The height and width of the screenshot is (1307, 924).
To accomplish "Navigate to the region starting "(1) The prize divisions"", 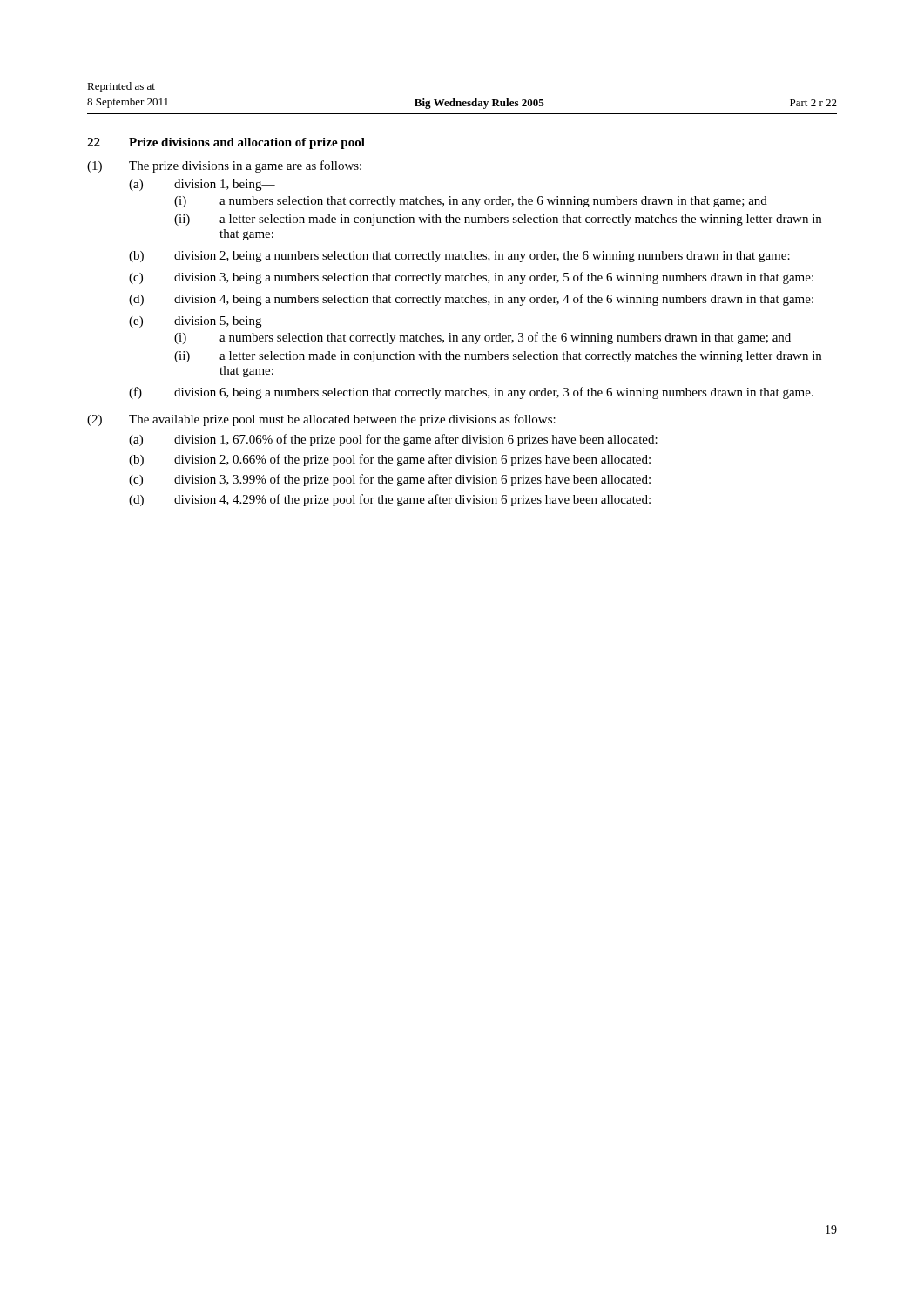I will 225,166.
